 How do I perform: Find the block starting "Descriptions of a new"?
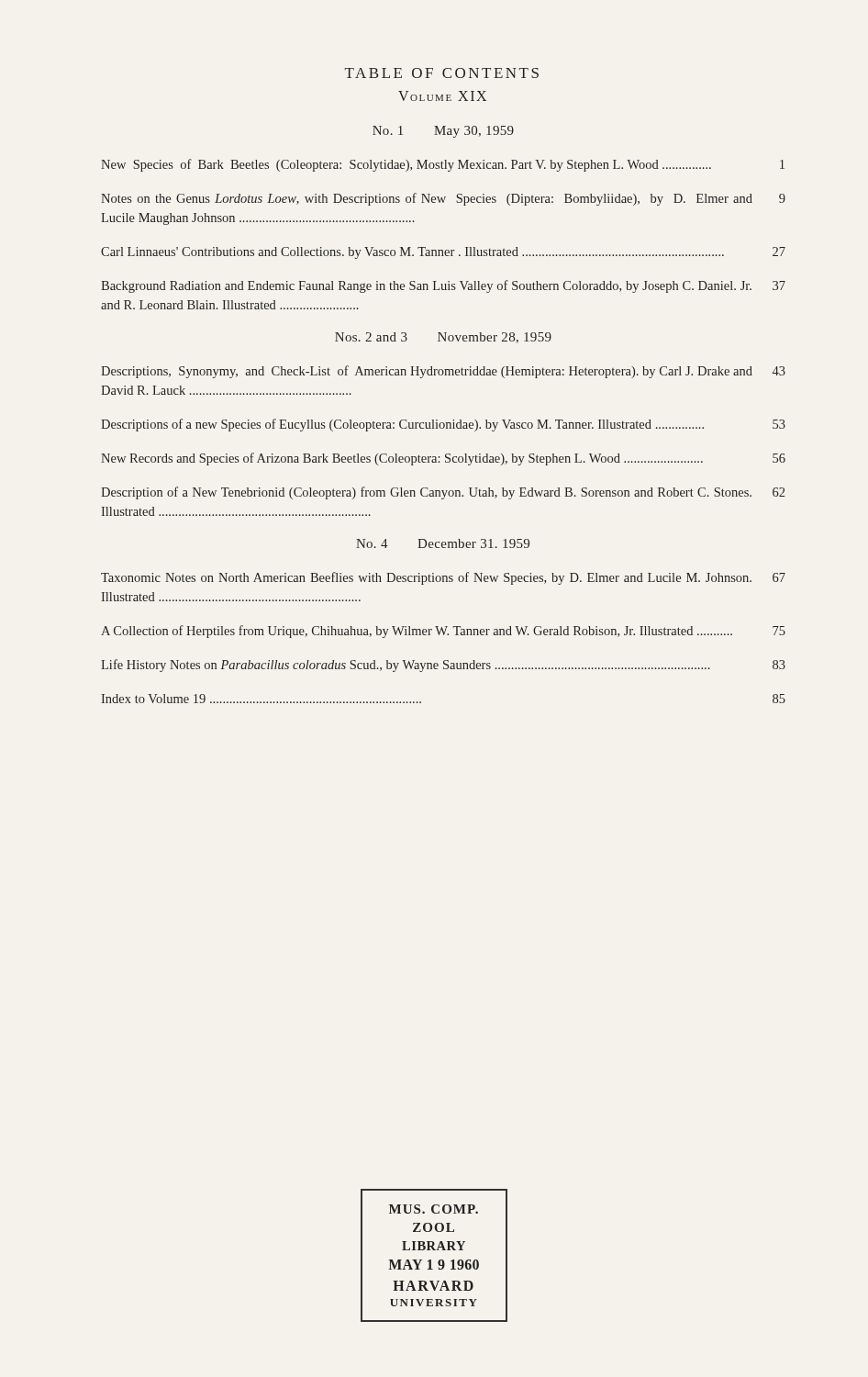[443, 425]
